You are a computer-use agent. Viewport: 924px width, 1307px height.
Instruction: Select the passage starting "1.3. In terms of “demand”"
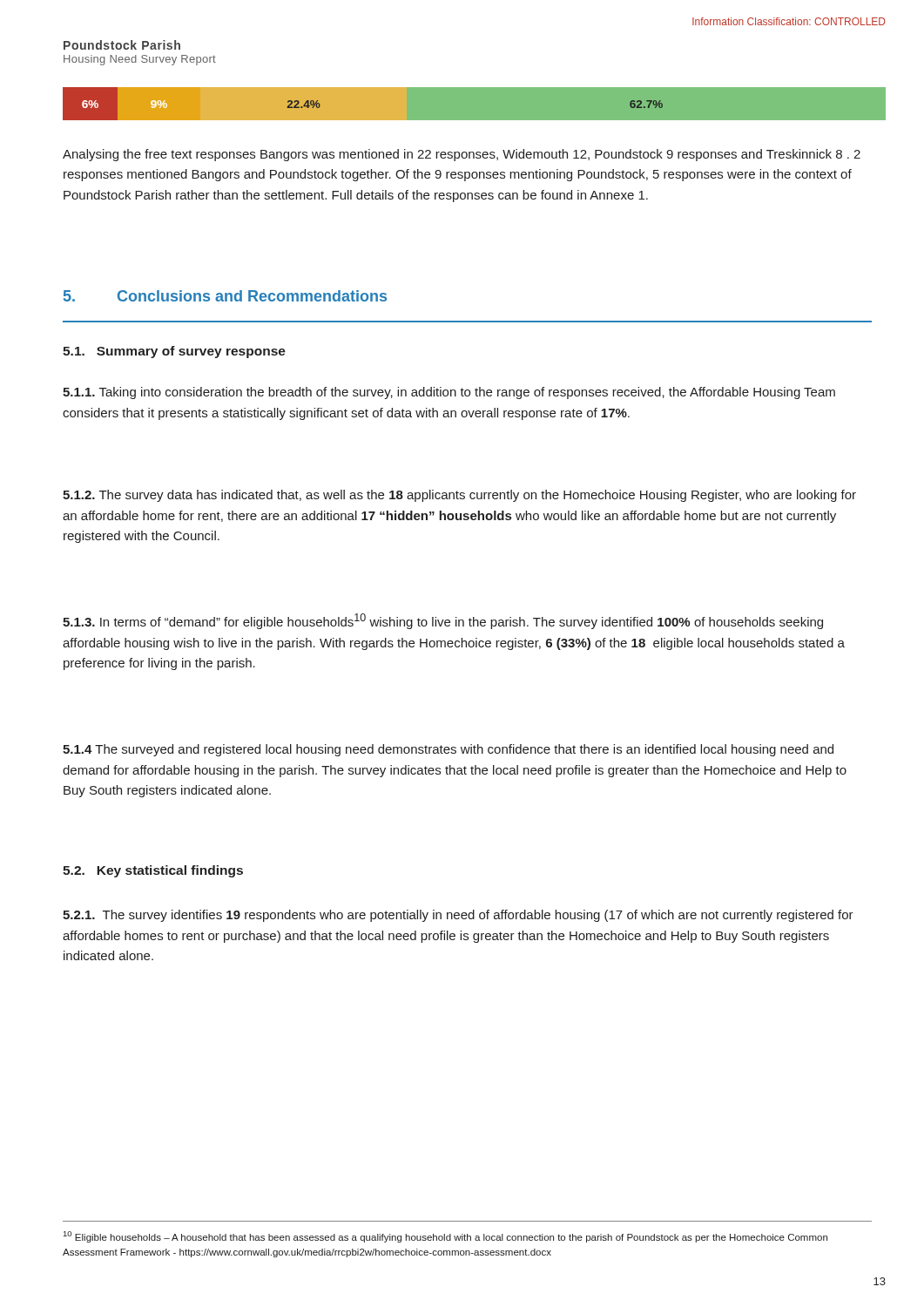[454, 641]
